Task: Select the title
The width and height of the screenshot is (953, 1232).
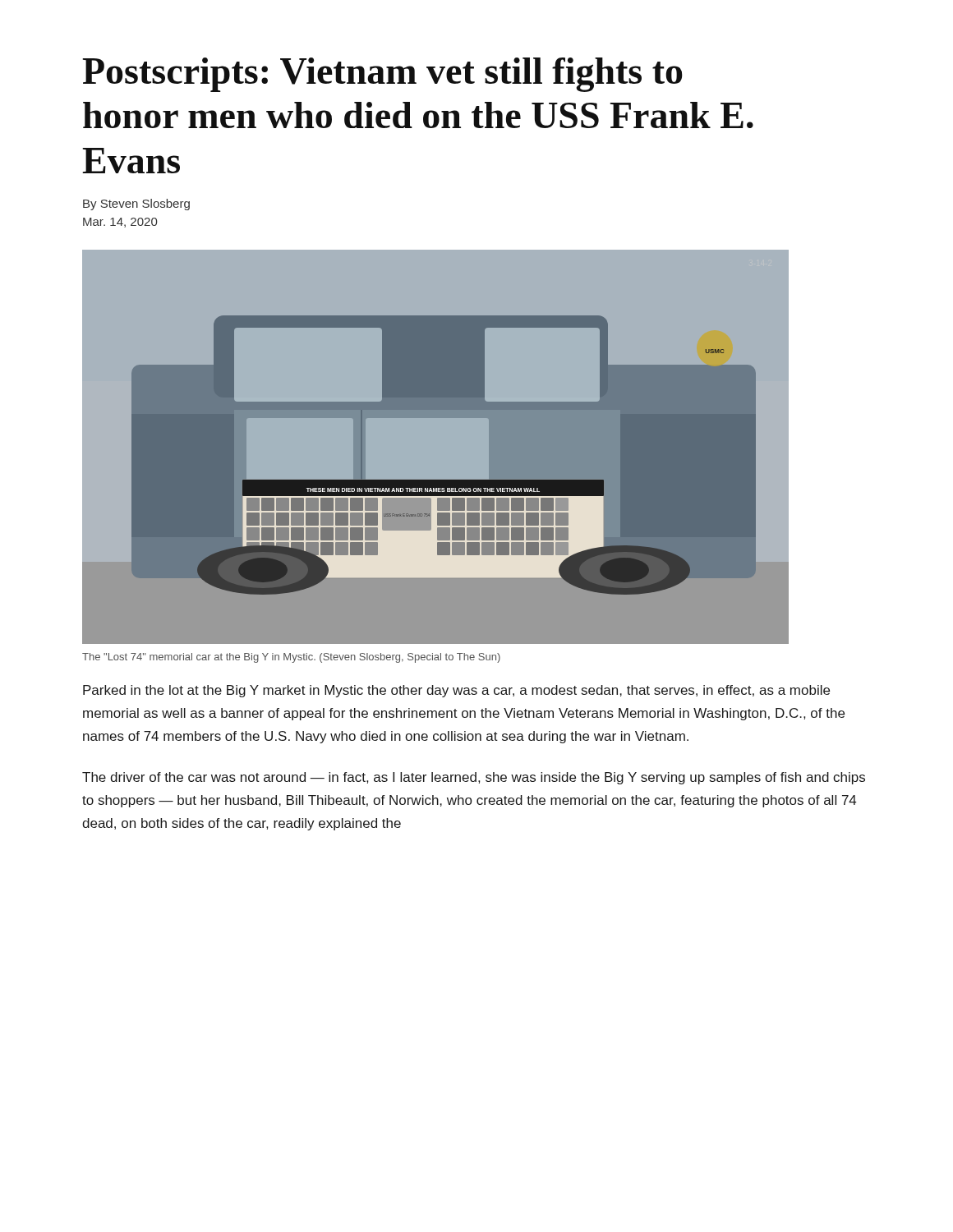Action: click(419, 116)
